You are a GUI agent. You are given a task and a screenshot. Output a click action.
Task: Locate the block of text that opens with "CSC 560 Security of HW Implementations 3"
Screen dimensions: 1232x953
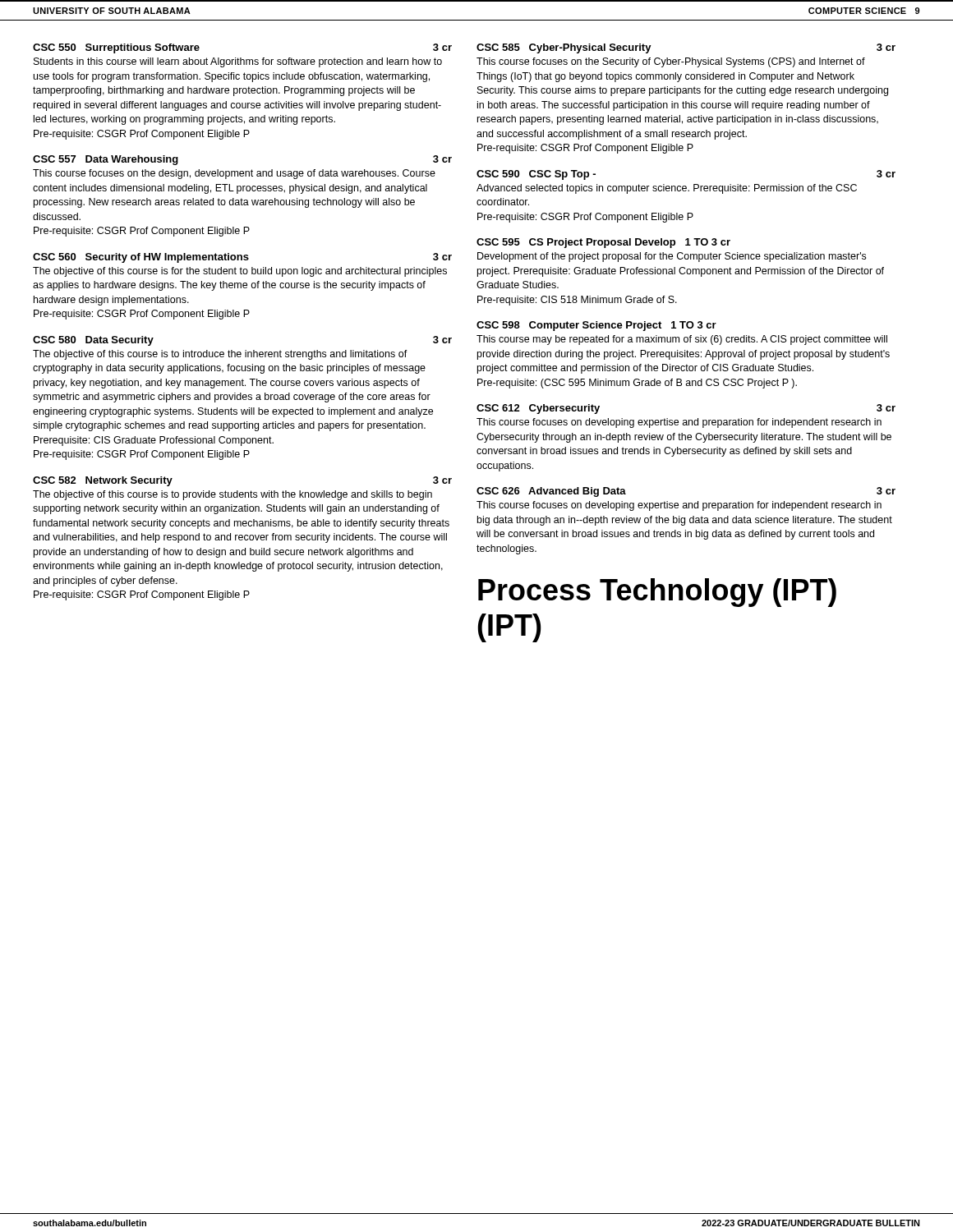(x=242, y=286)
